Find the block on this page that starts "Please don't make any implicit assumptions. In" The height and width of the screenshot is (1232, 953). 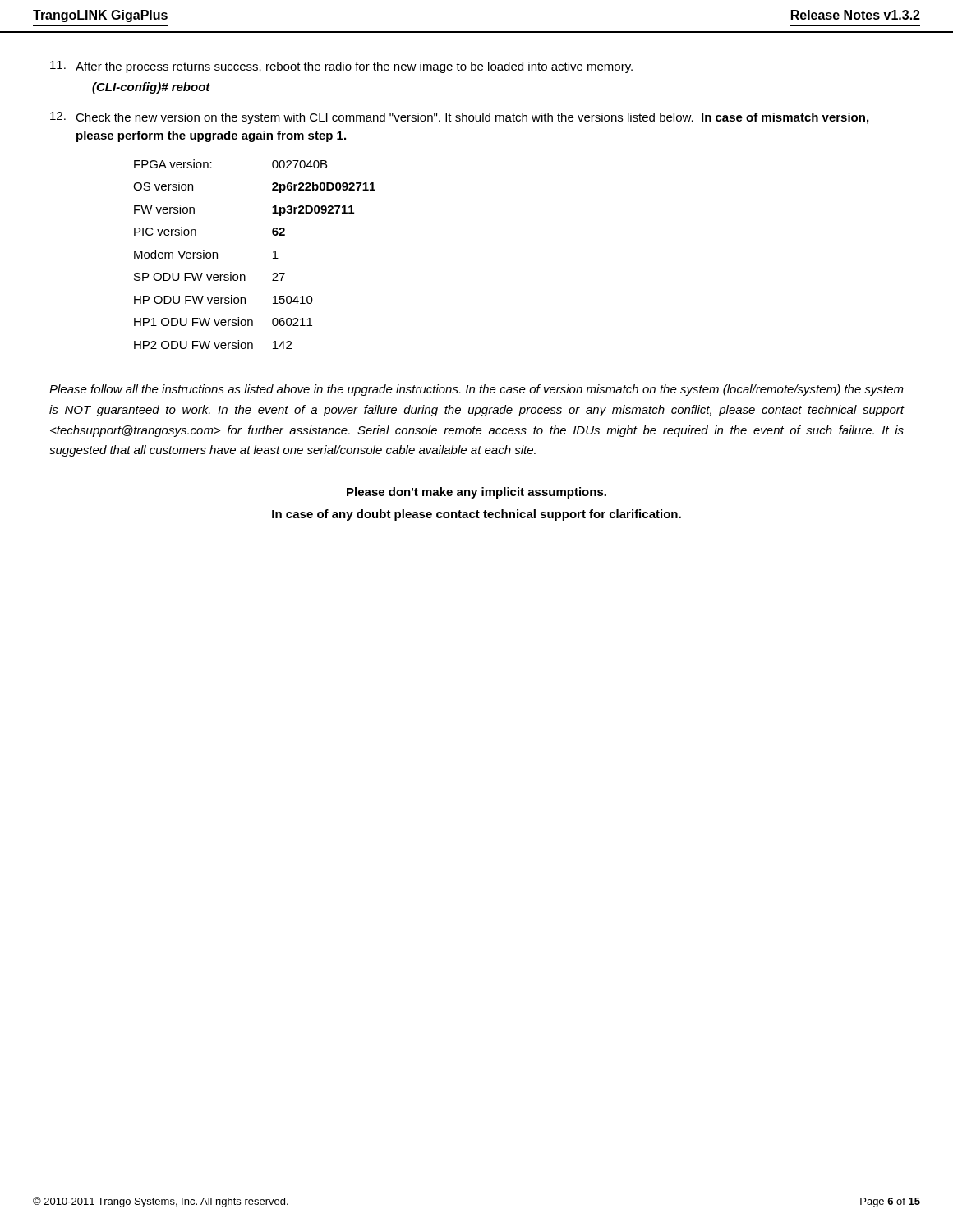point(476,503)
